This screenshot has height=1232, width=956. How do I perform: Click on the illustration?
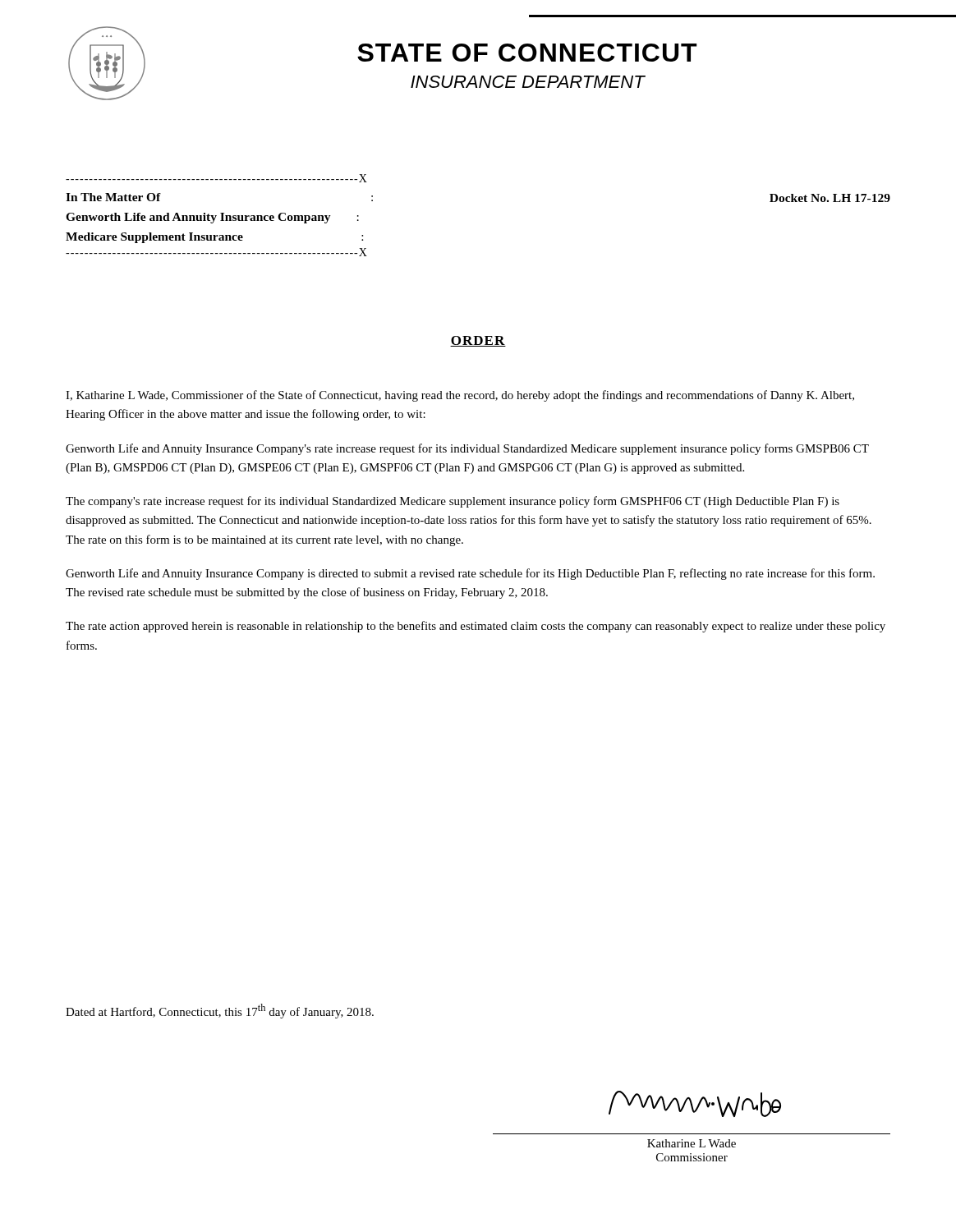(692, 1101)
